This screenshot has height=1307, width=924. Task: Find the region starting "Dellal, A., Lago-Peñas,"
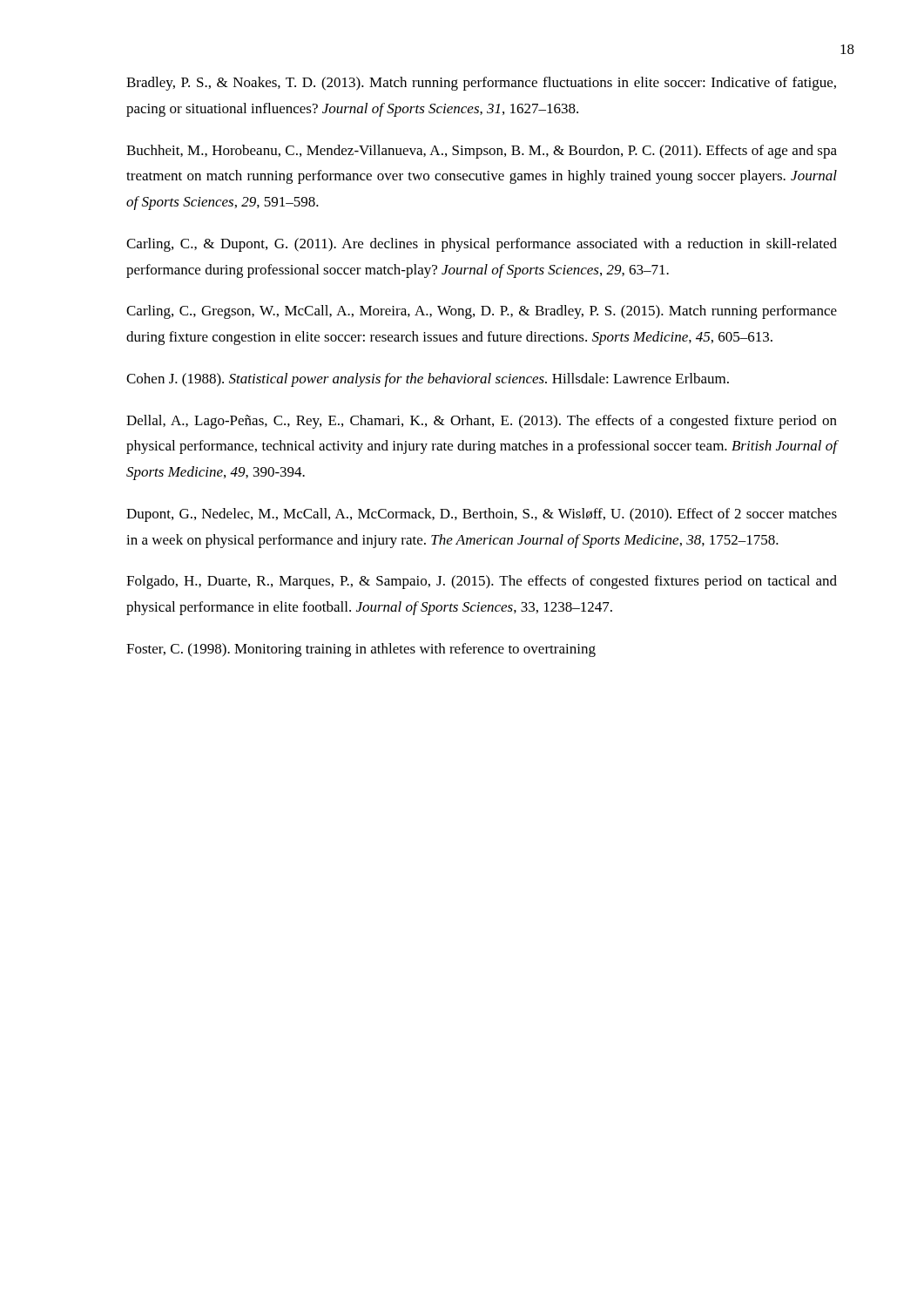pos(482,446)
